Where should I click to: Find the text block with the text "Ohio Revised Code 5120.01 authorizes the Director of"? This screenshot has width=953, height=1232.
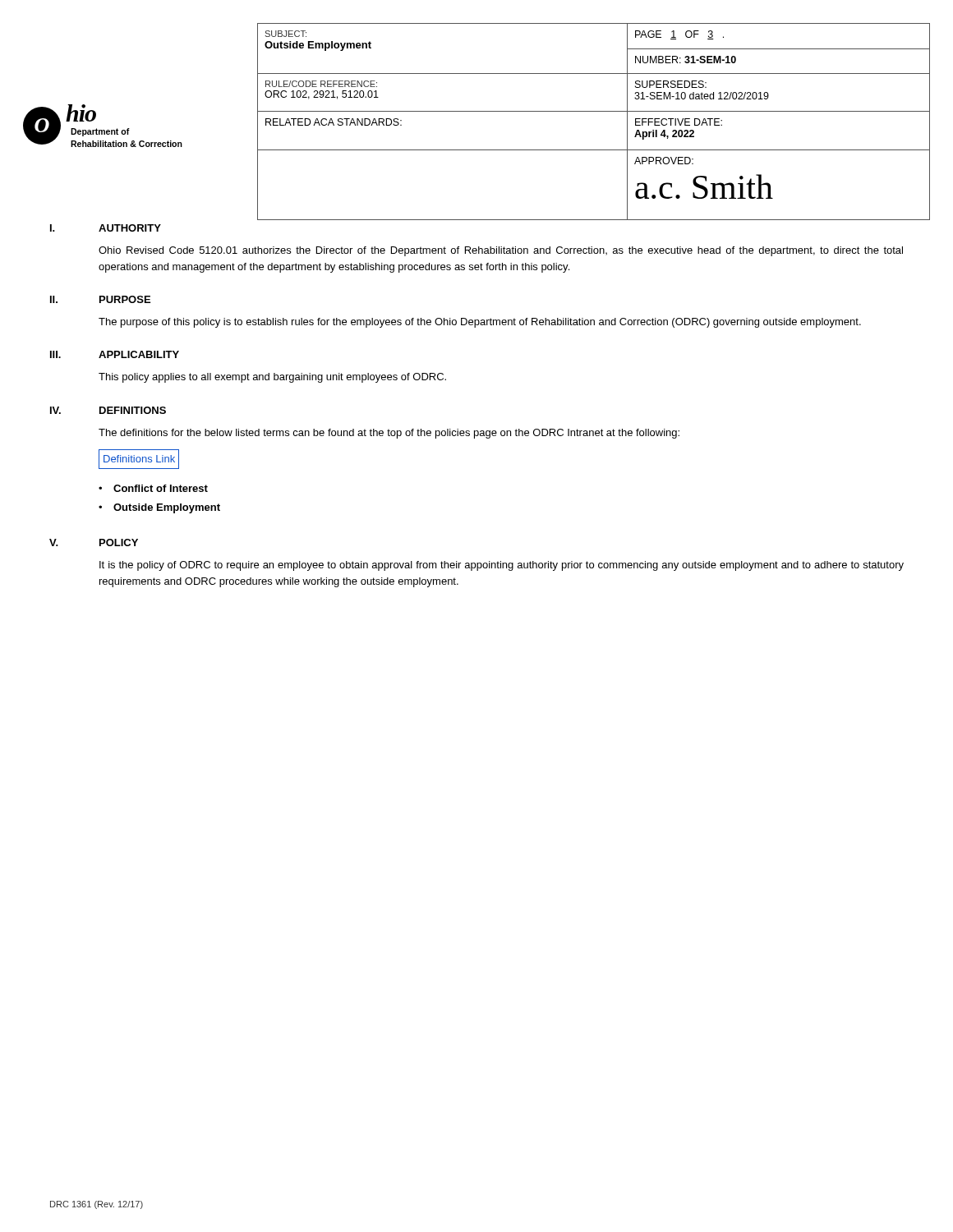click(x=501, y=258)
